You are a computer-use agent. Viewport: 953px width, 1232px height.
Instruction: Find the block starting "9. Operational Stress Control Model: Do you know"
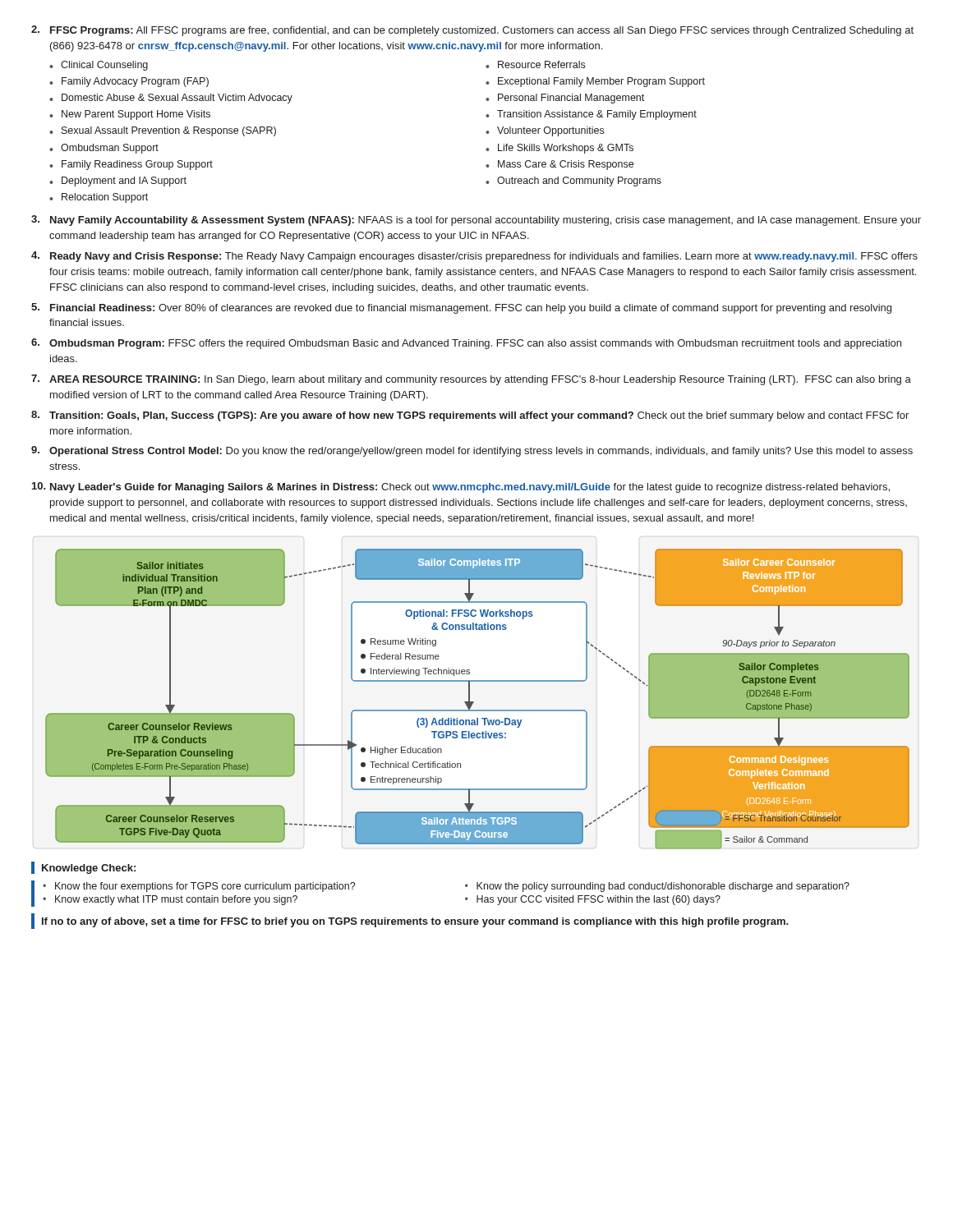[x=476, y=459]
